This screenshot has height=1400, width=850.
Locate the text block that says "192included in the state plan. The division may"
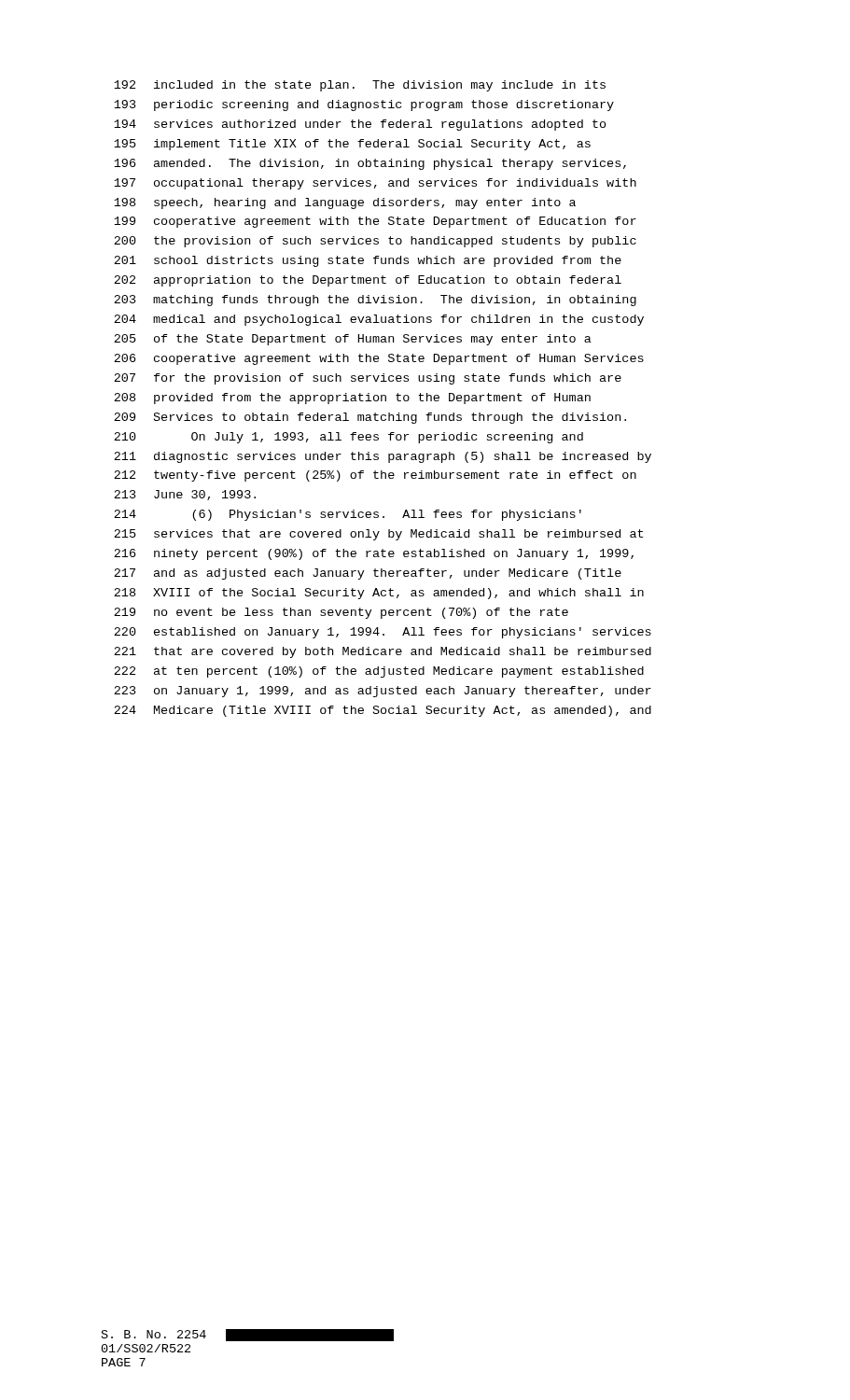coord(442,399)
